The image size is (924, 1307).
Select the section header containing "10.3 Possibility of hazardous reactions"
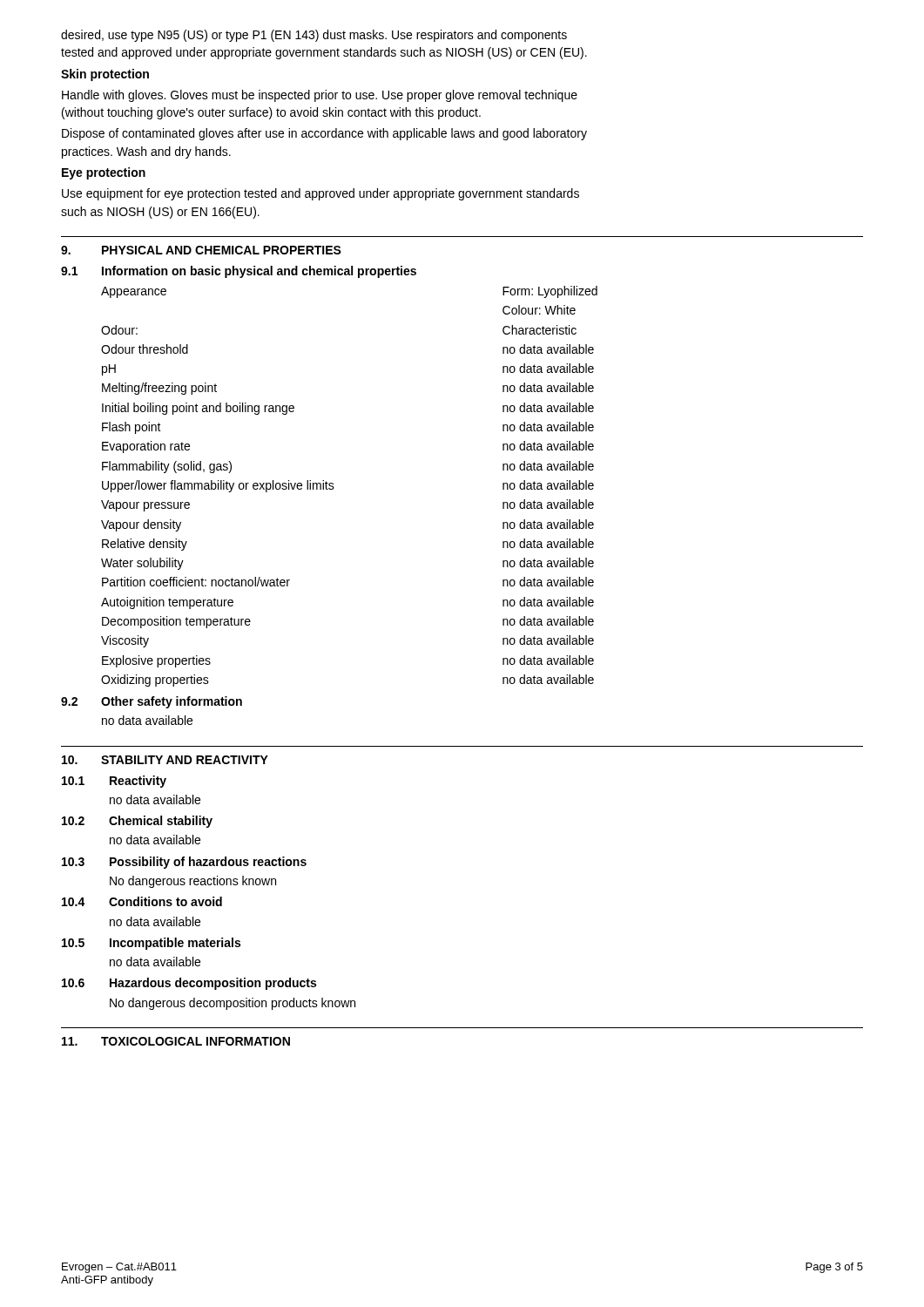[184, 863]
